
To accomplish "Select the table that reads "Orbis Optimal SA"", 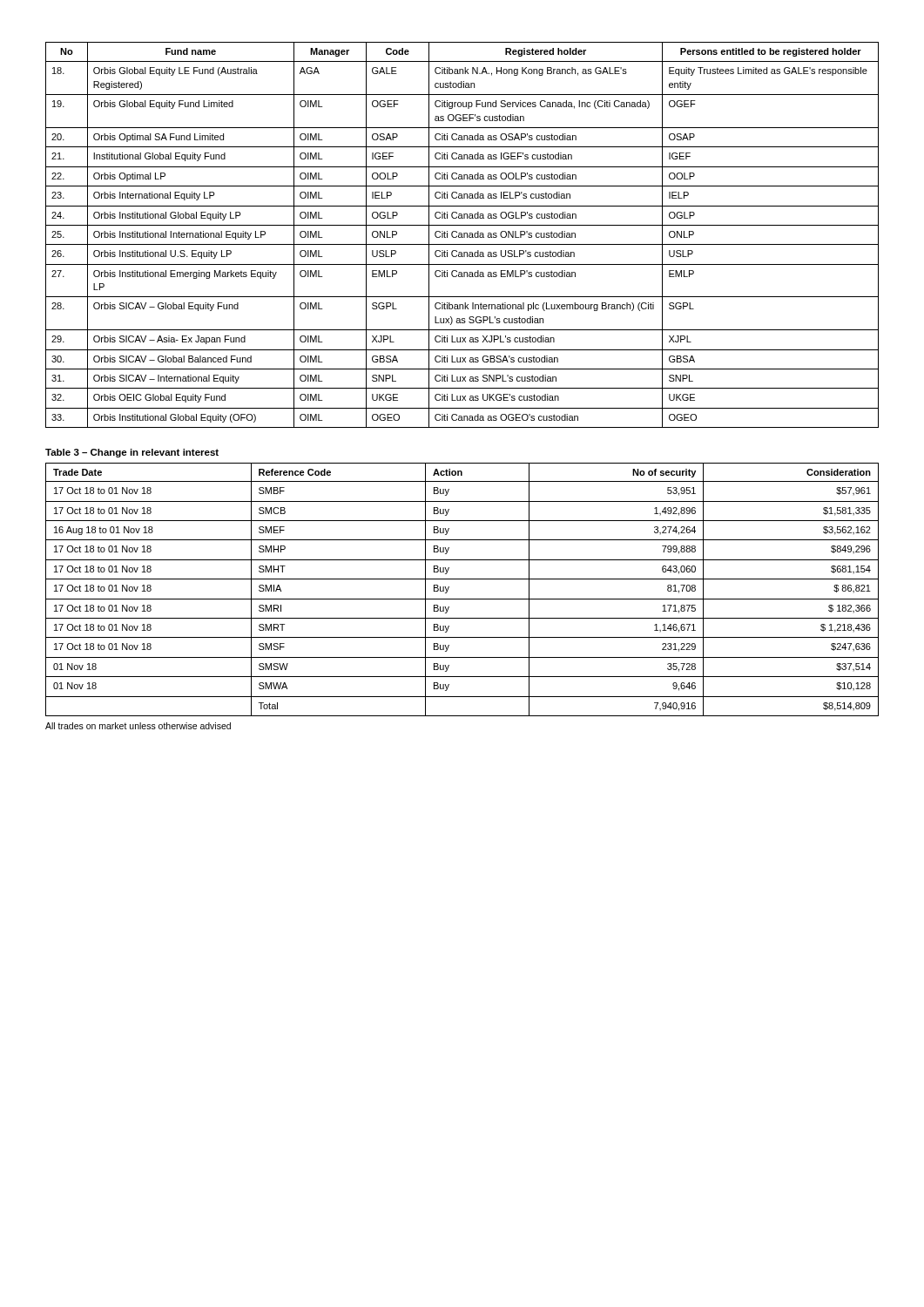I will (x=462, y=235).
